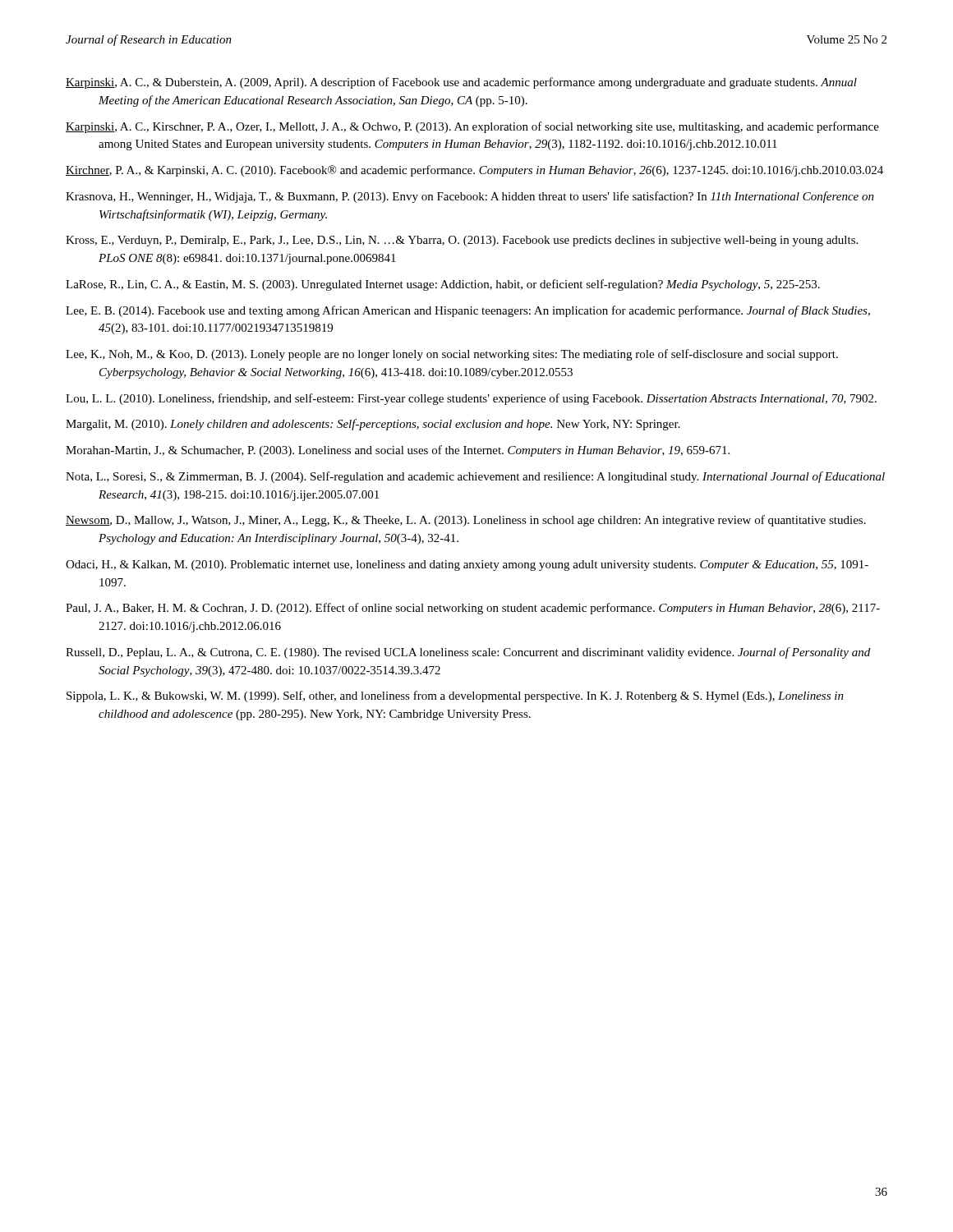953x1232 pixels.
Task: Locate the block of text that opens with "Odaci, H., & Kalkan,"
Action: click(x=467, y=573)
